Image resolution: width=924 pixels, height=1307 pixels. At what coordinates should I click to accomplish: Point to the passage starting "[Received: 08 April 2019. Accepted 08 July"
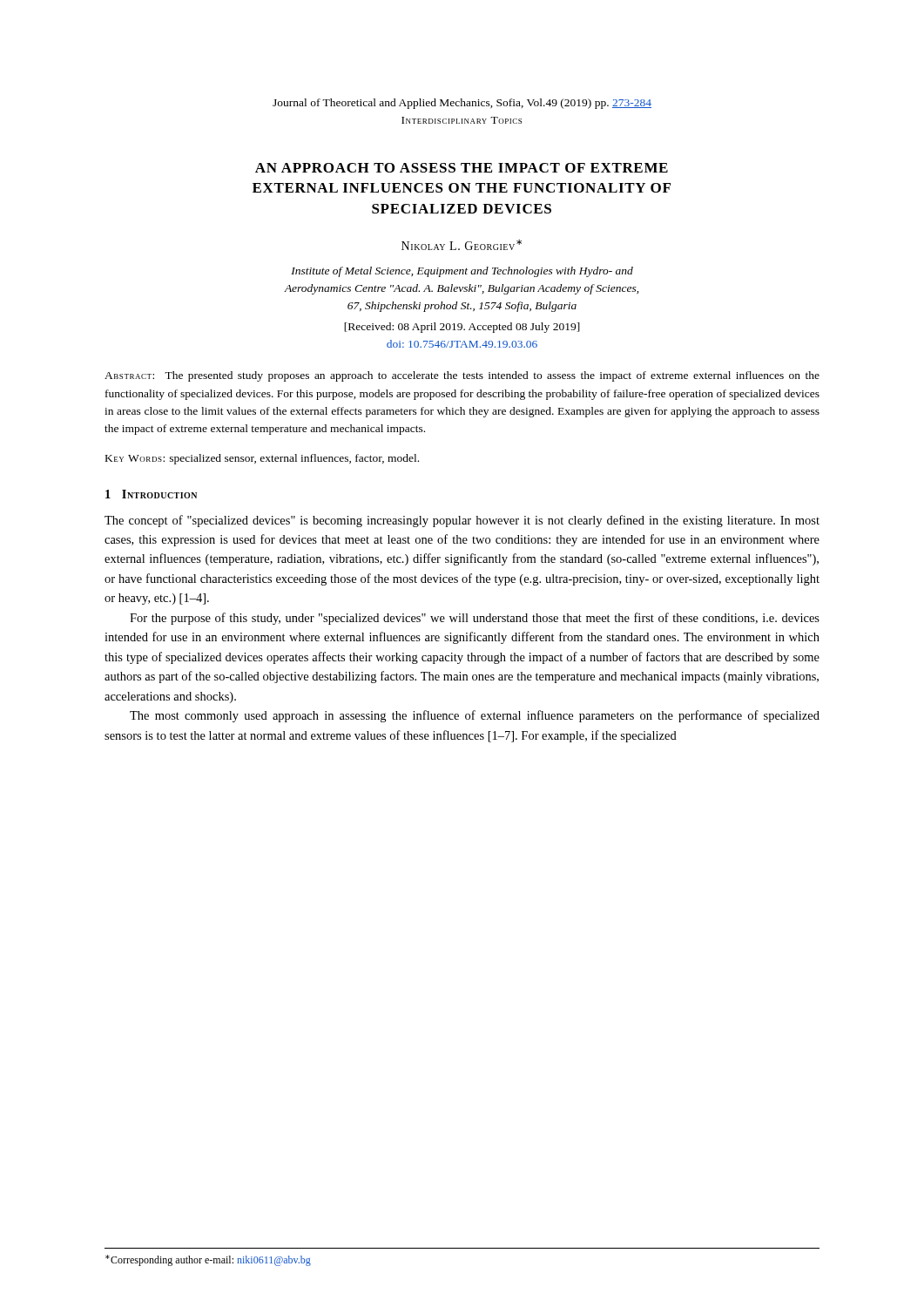[462, 327]
